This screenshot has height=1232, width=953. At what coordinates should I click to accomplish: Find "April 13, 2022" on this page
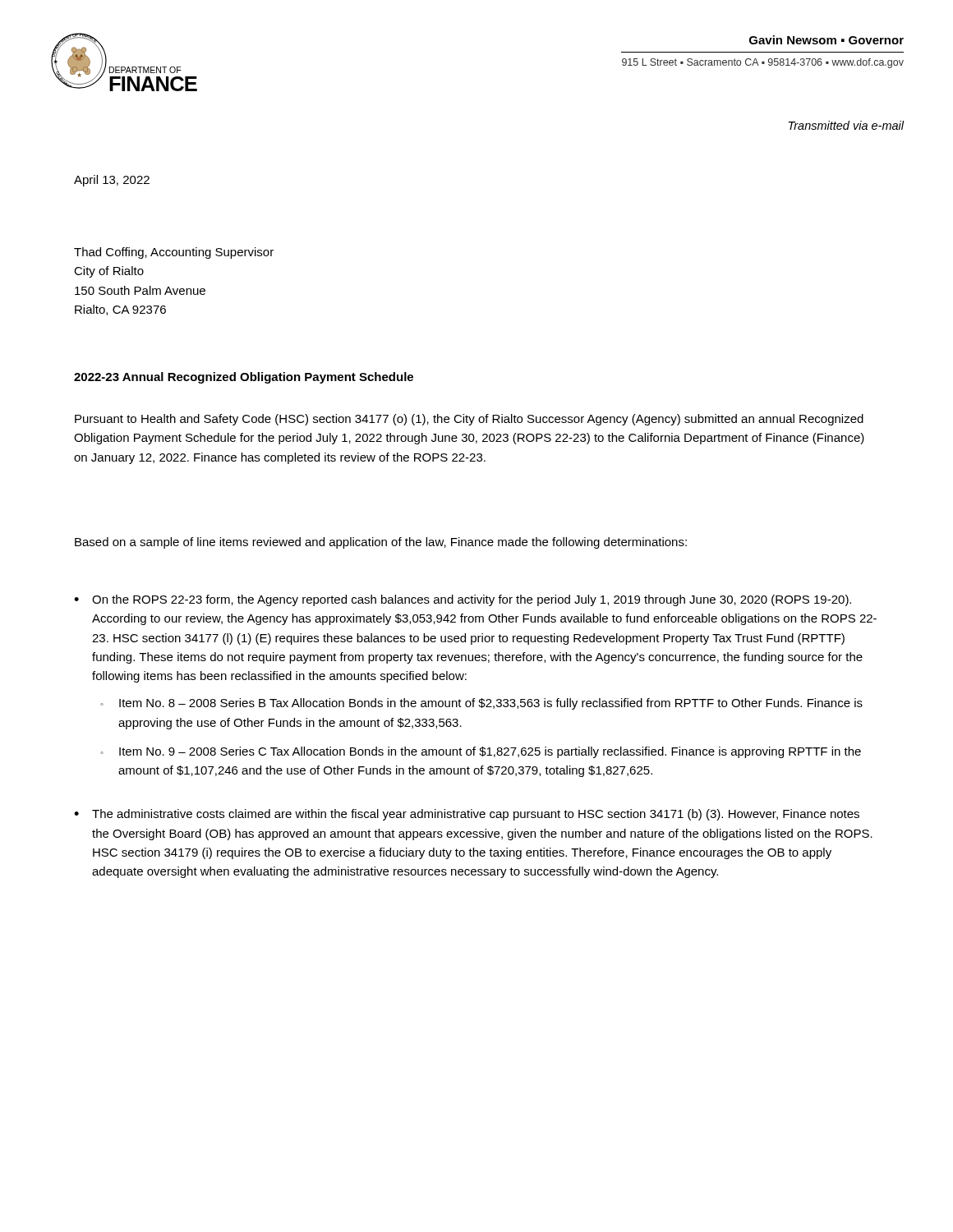(x=112, y=179)
